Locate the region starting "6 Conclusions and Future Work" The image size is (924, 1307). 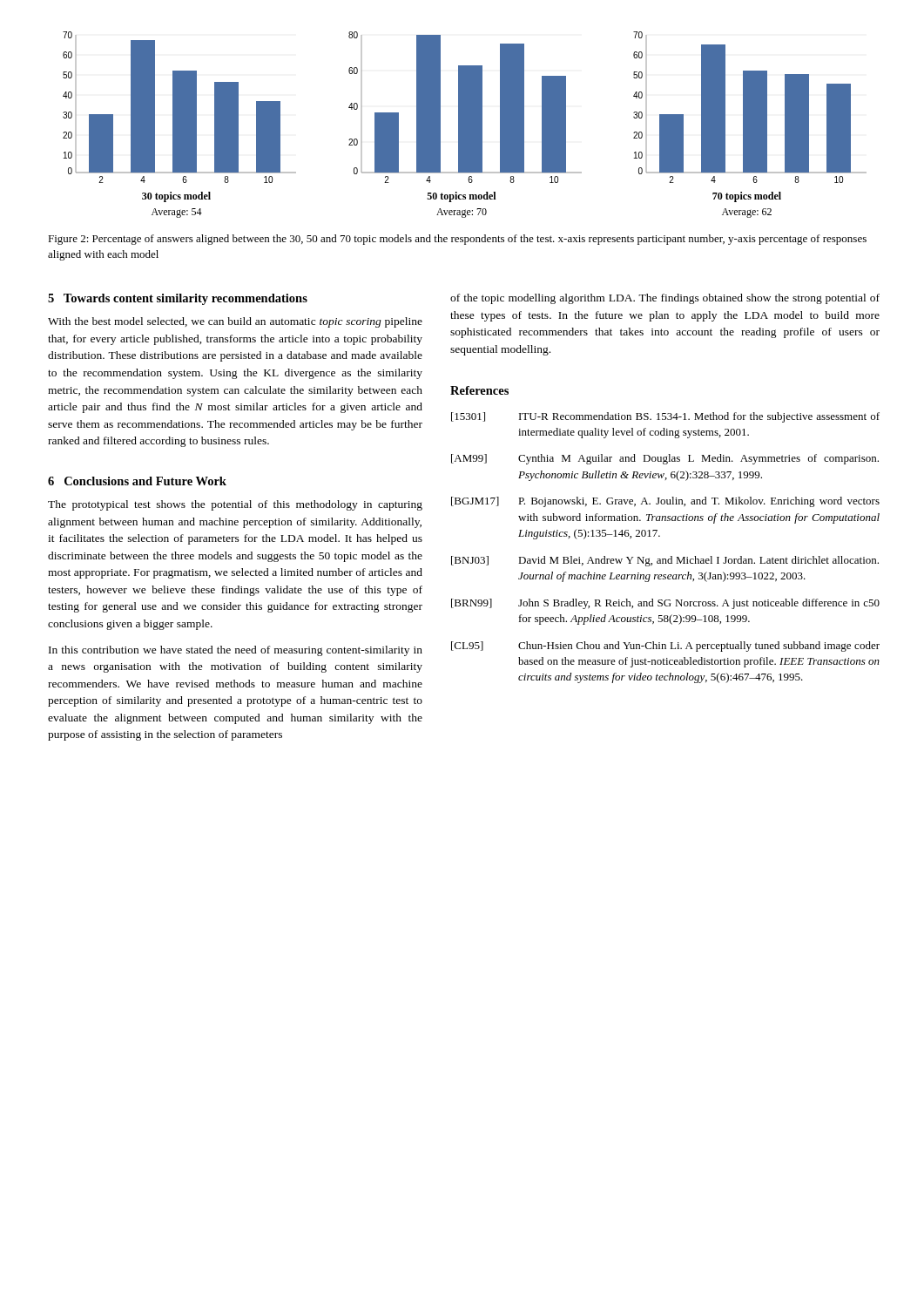[x=137, y=481]
